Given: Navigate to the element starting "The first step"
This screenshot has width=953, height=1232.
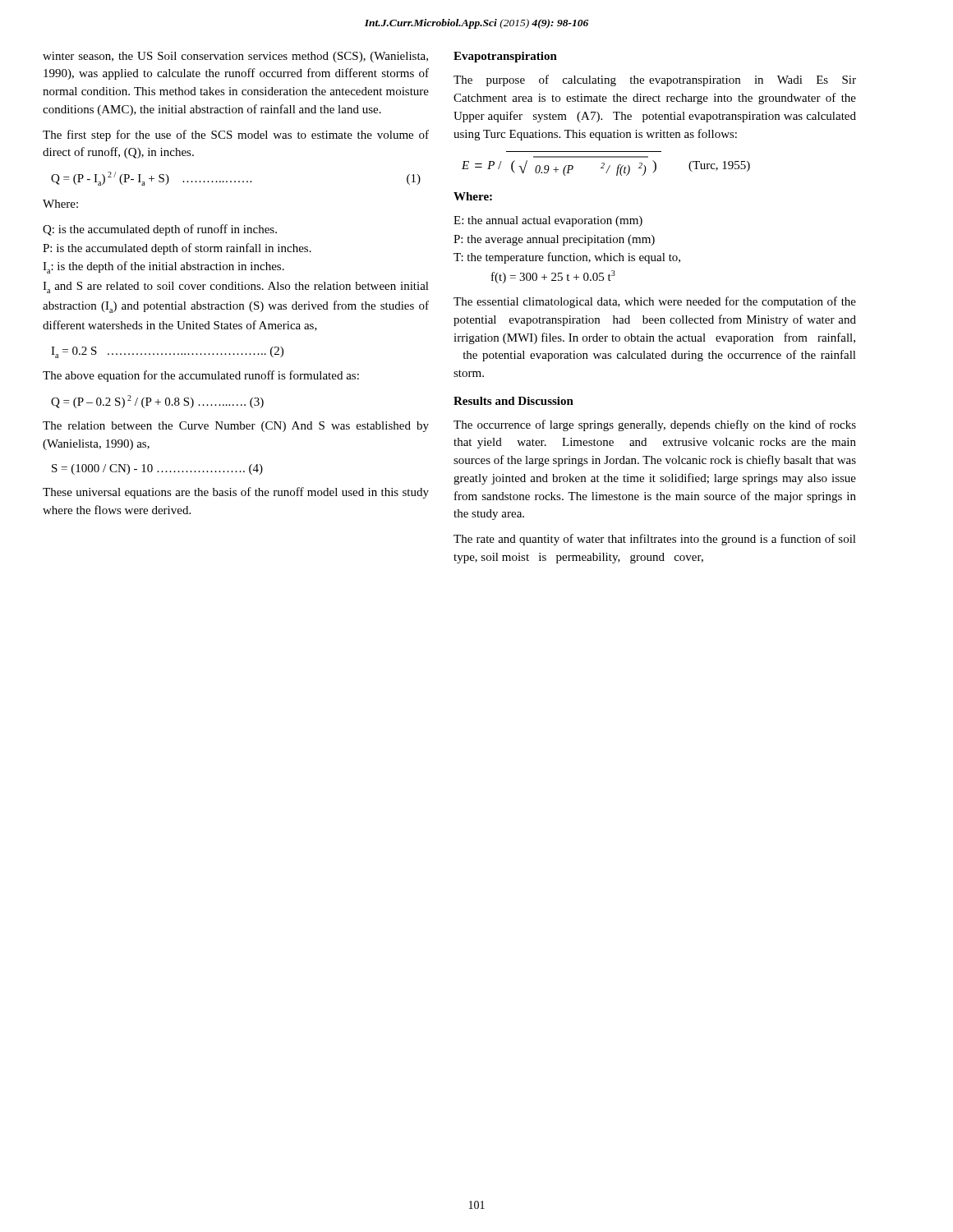Looking at the screenshot, I should pyautogui.click(x=236, y=143).
